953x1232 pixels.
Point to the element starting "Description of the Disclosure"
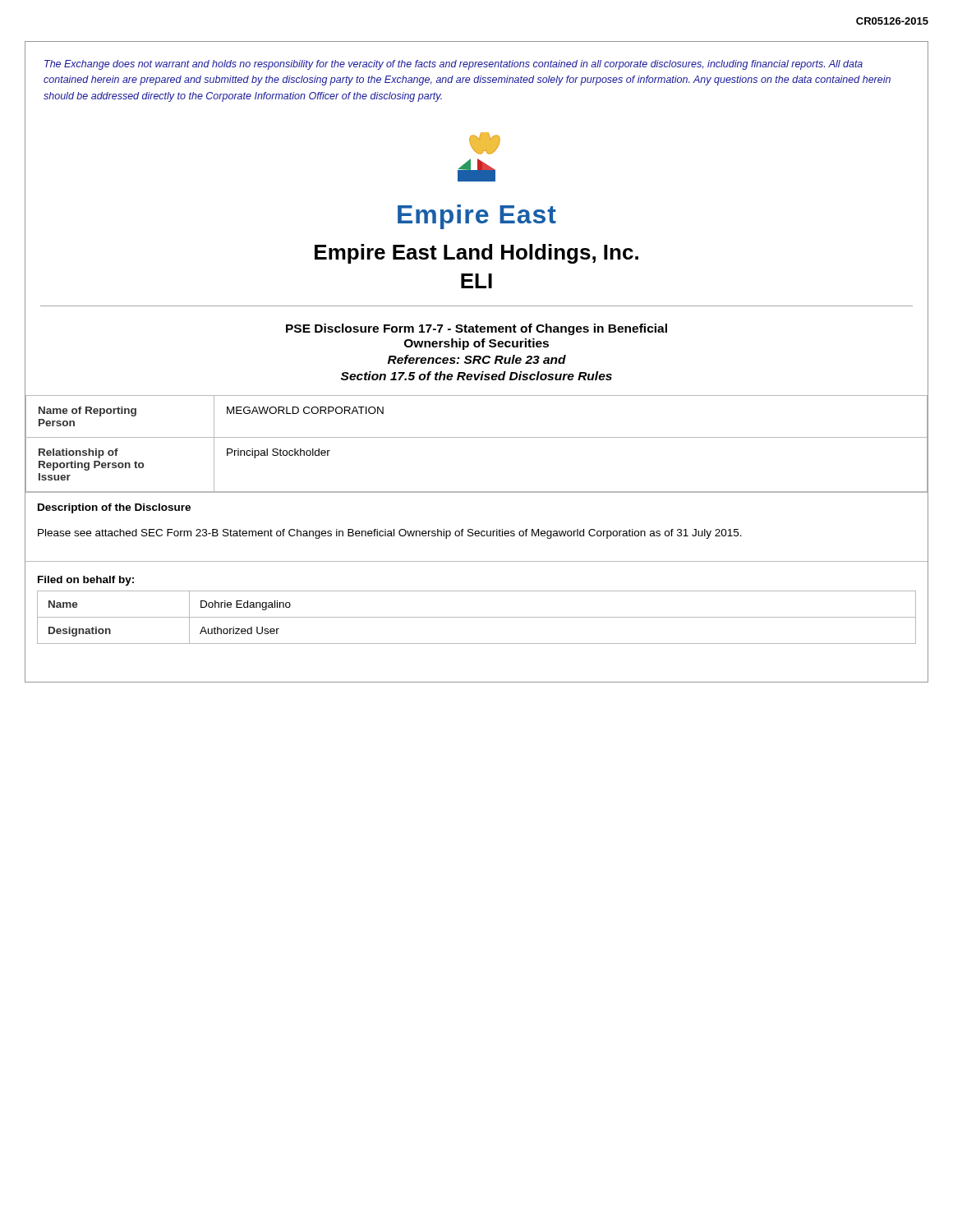[114, 507]
